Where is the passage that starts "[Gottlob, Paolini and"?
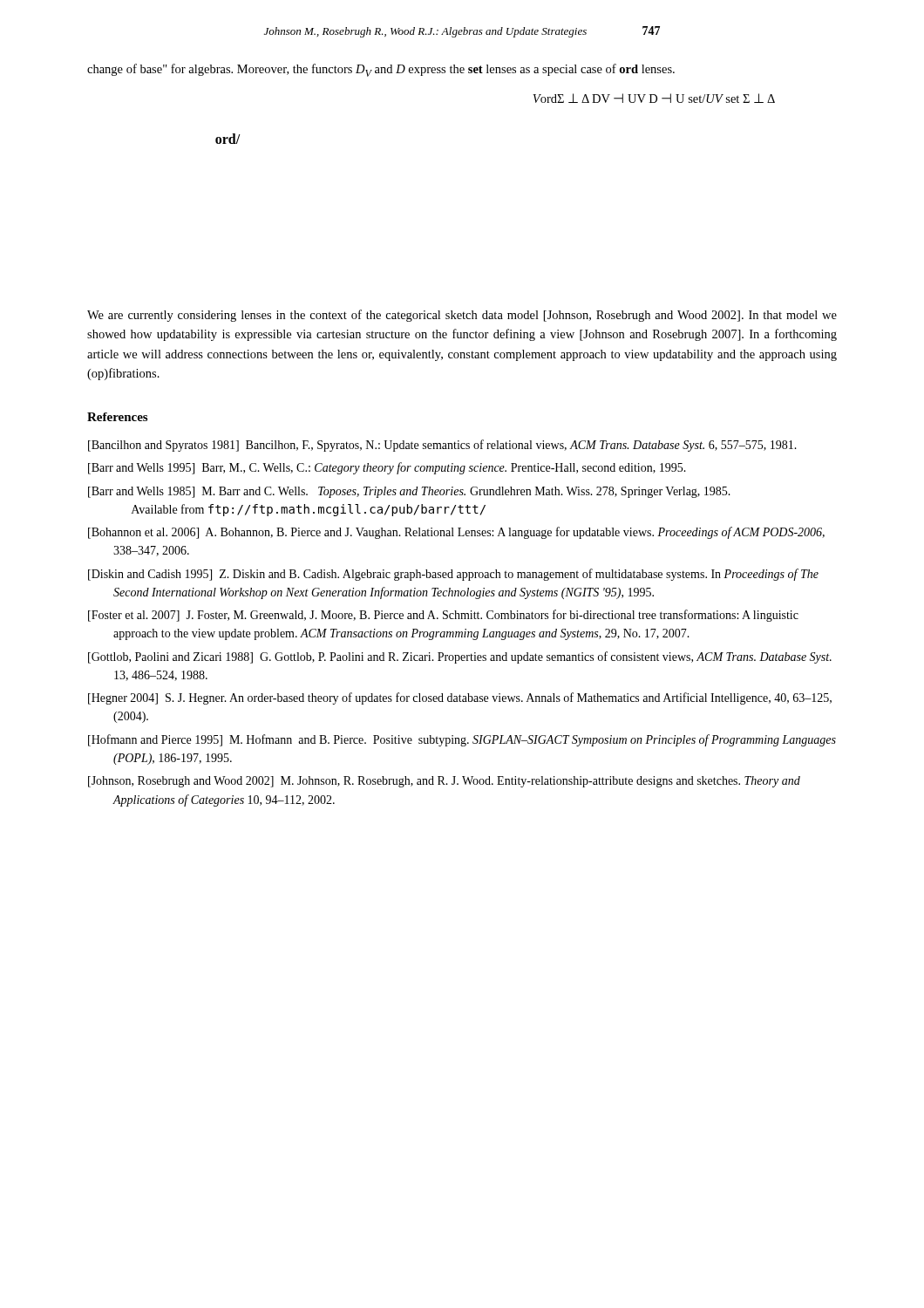The width and height of the screenshot is (924, 1308). click(x=460, y=666)
